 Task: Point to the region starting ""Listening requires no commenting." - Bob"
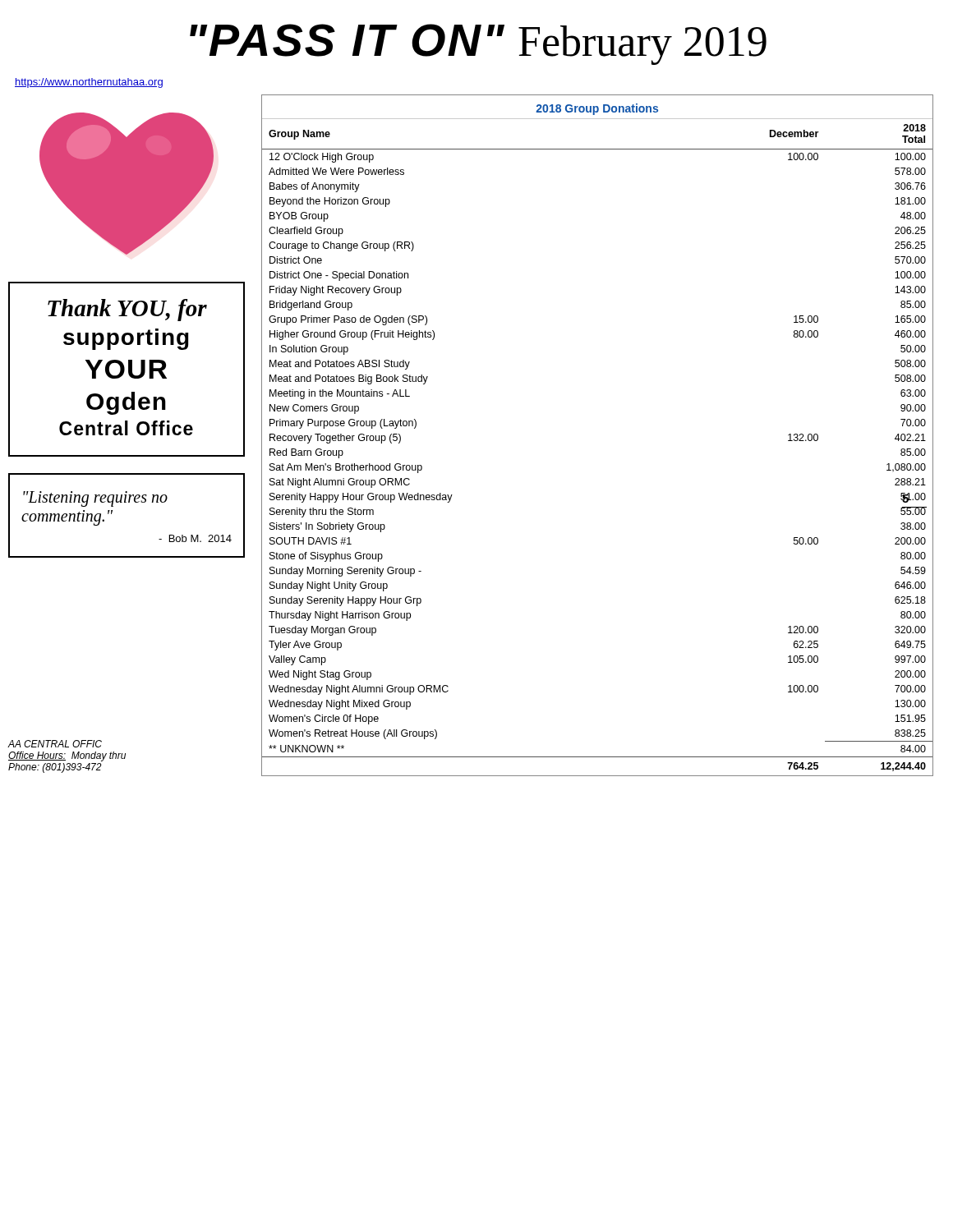(95, 499)
